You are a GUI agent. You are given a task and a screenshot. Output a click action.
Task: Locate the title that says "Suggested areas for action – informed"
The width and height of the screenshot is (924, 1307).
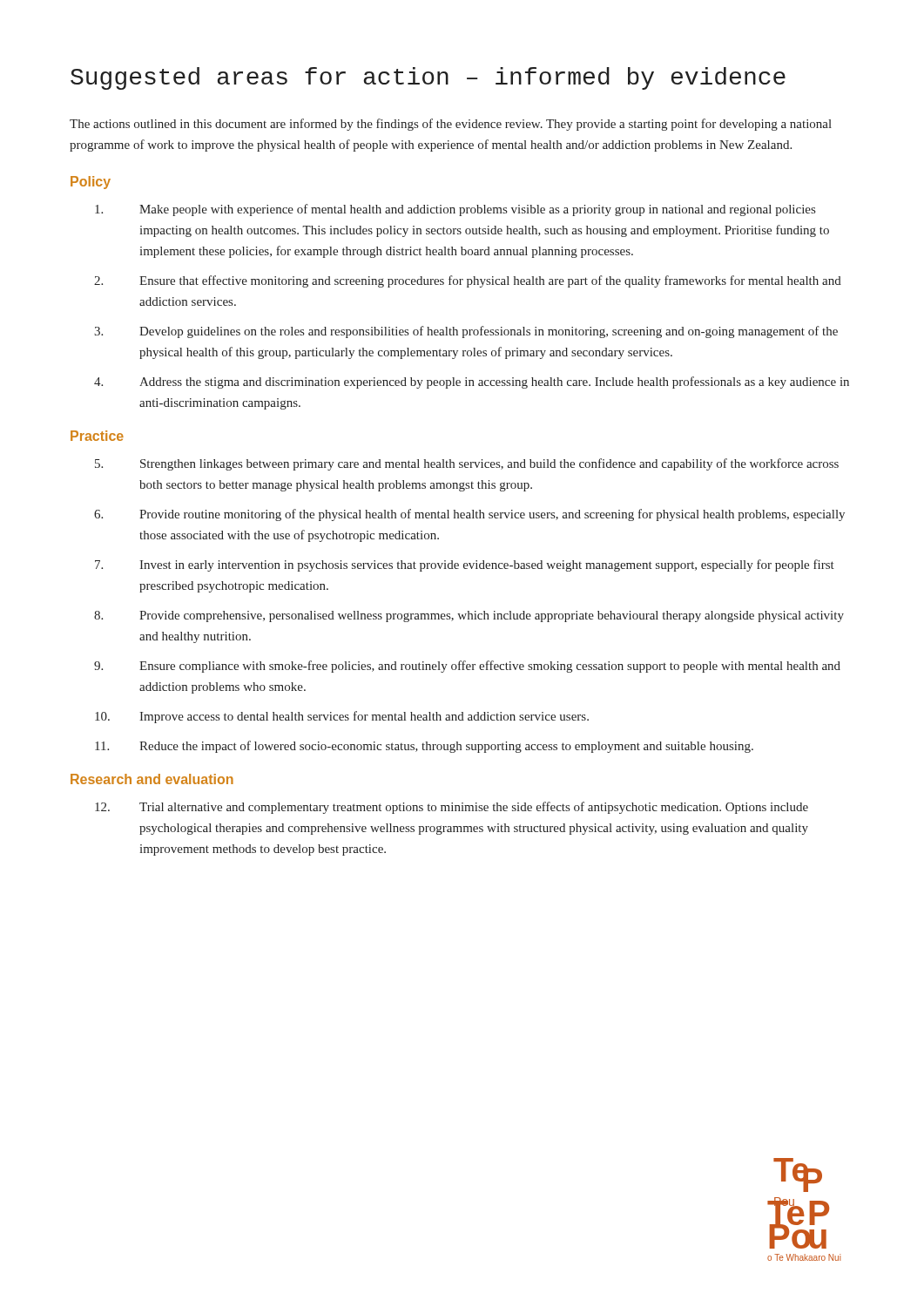tap(462, 79)
